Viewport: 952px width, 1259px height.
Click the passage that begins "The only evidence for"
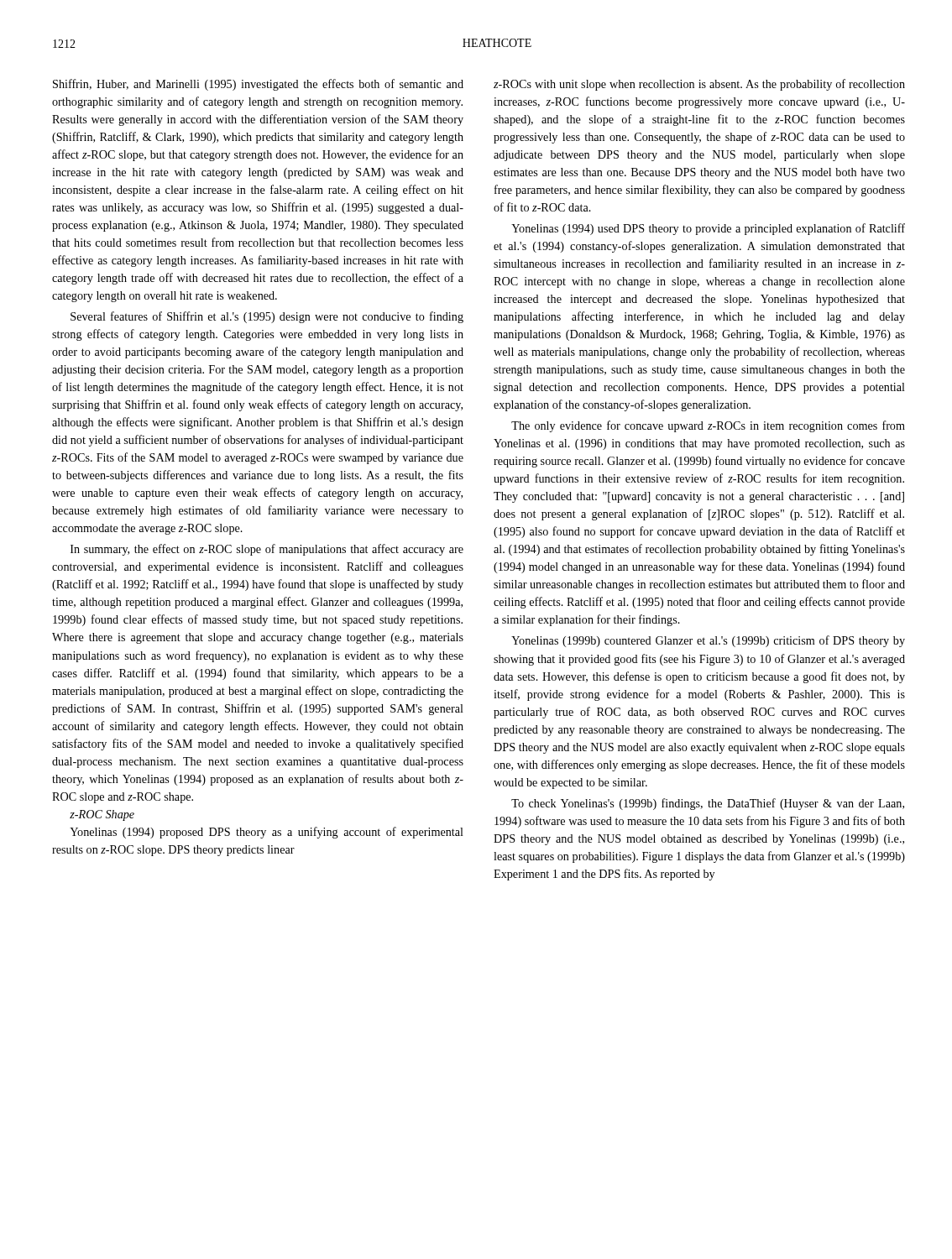tap(699, 523)
